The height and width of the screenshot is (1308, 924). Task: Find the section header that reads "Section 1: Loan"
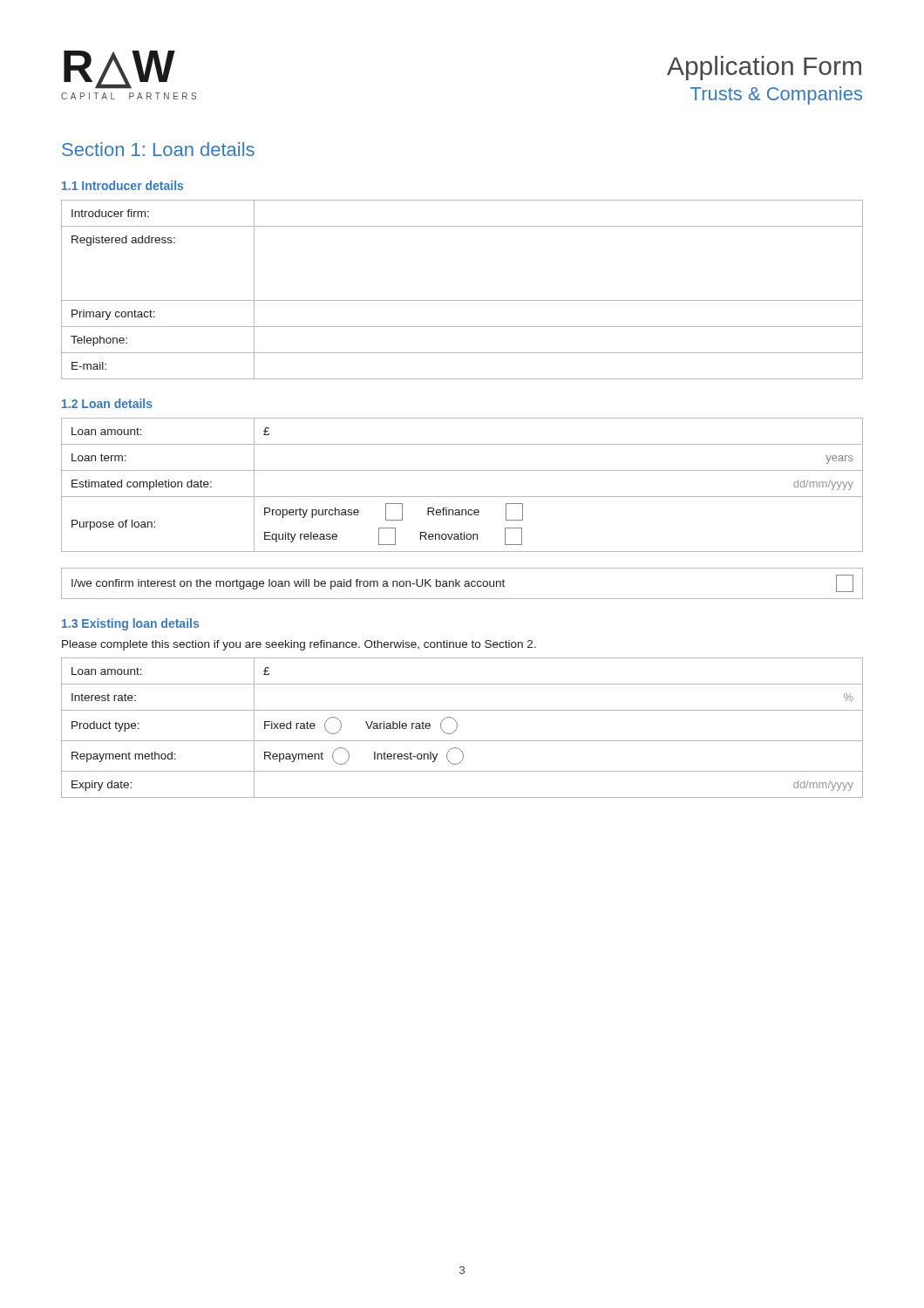158,149
